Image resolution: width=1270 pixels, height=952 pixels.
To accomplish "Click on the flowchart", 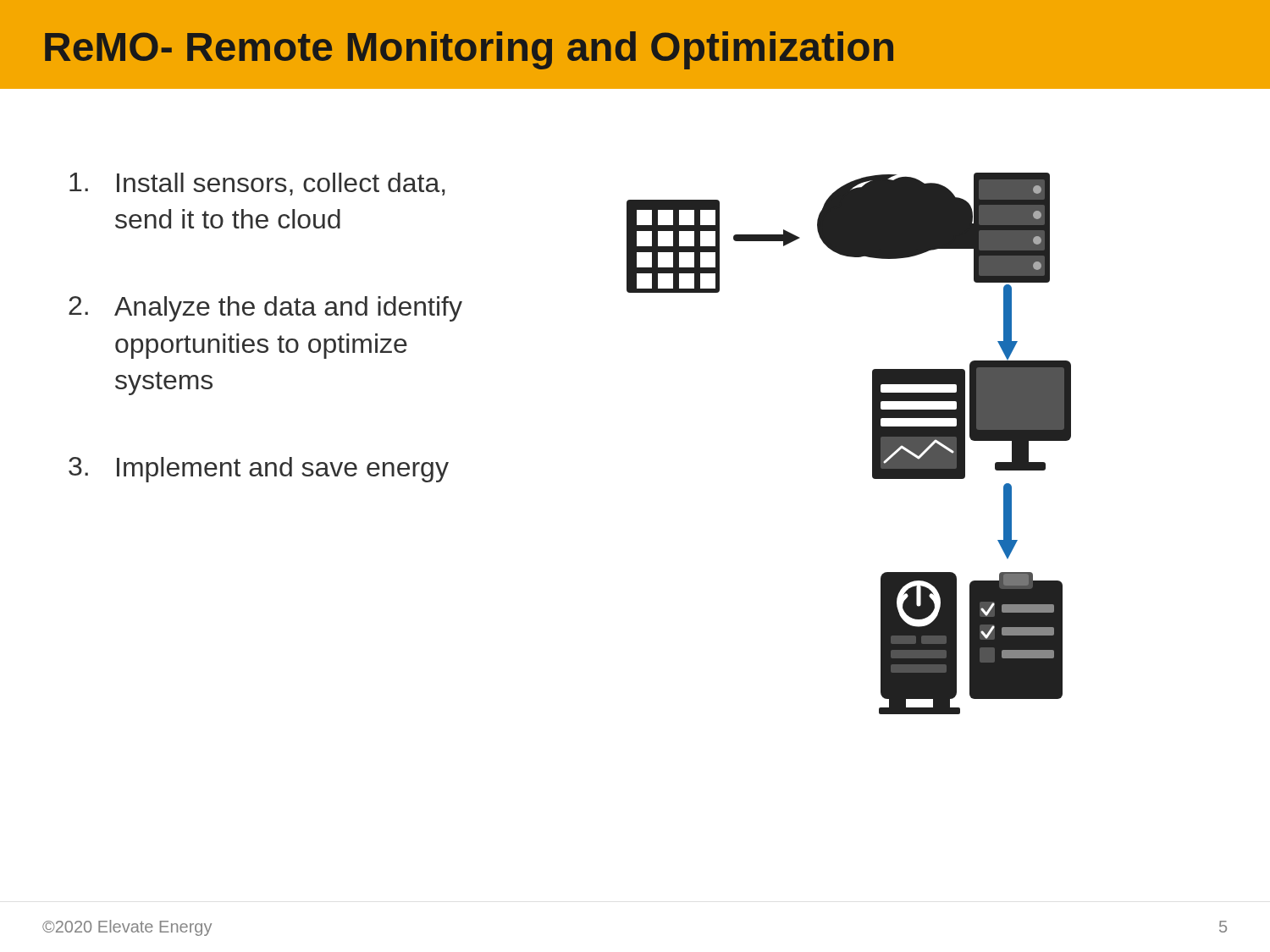I will [x=838, y=480].
